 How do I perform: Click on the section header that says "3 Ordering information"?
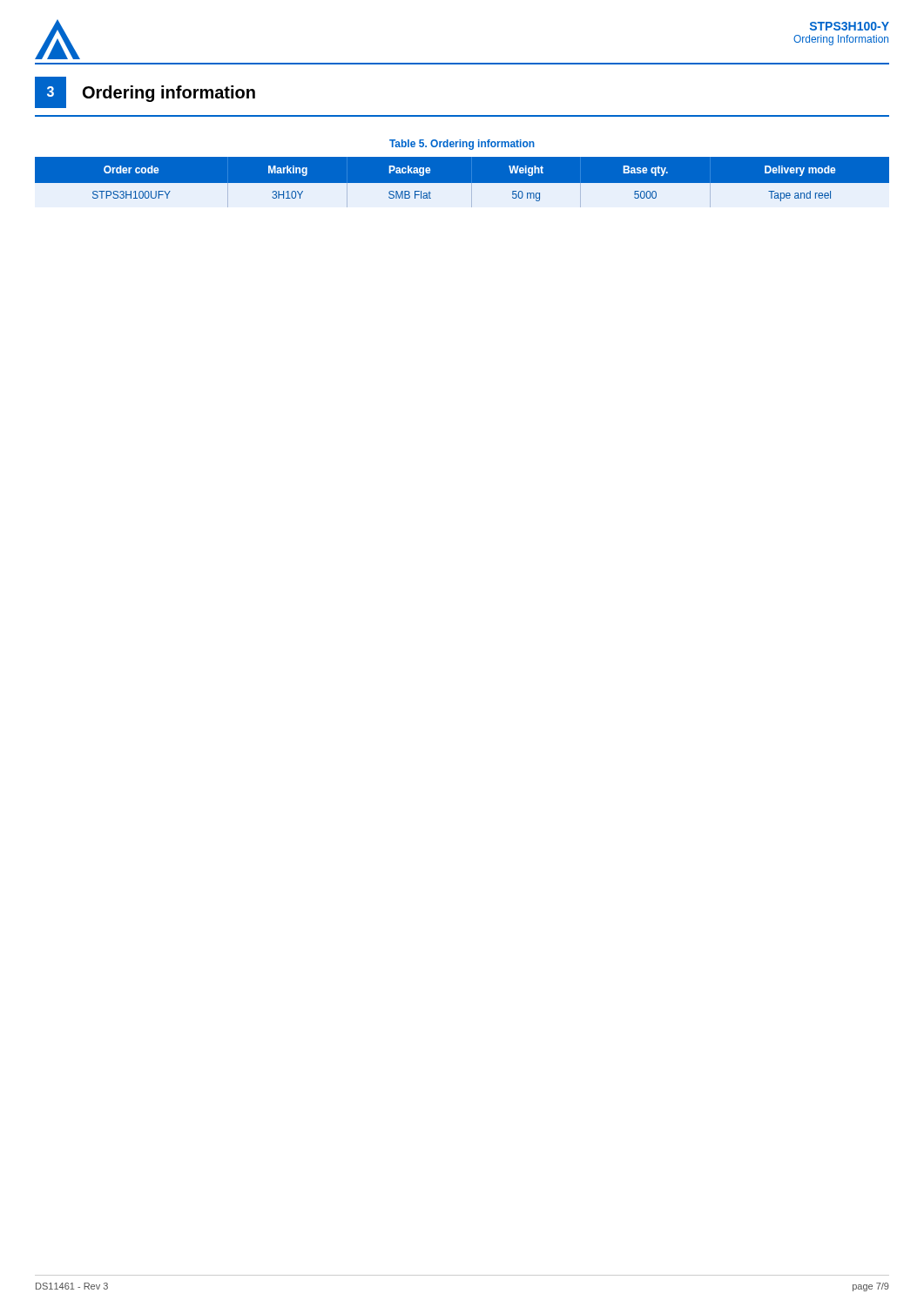click(145, 92)
